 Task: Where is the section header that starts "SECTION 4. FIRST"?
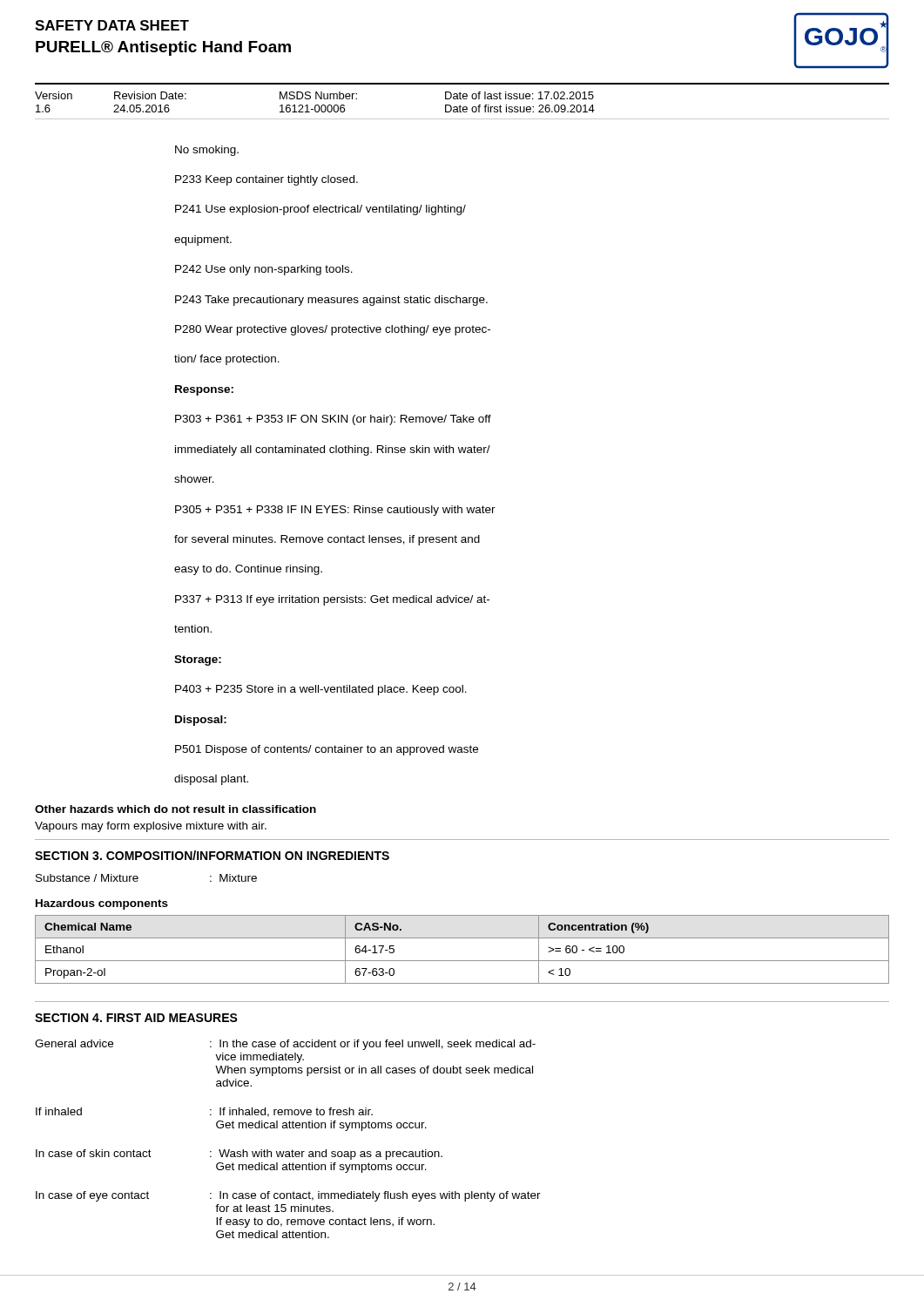[136, 1018]
